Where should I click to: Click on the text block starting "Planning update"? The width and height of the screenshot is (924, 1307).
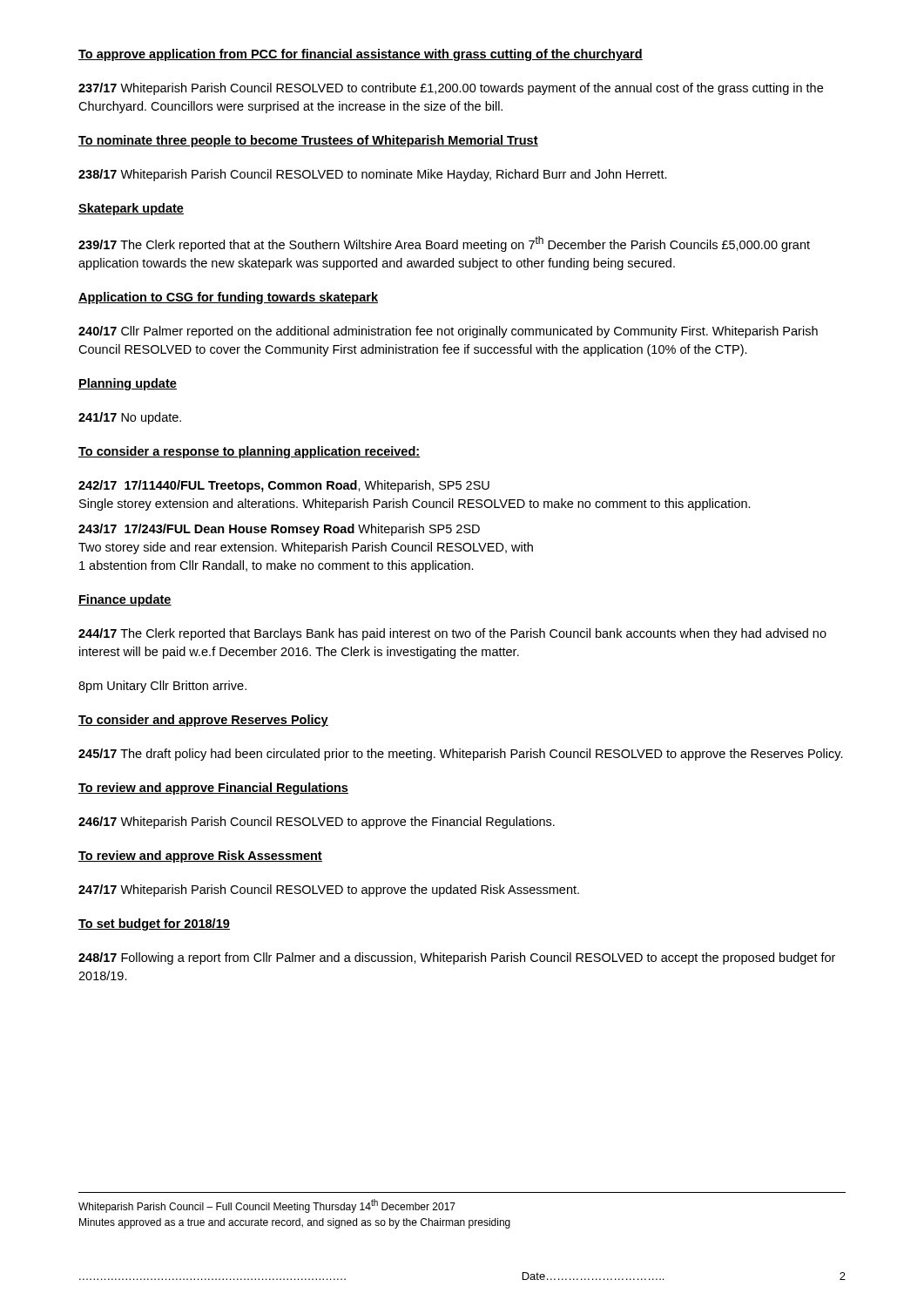click(128, 384)
